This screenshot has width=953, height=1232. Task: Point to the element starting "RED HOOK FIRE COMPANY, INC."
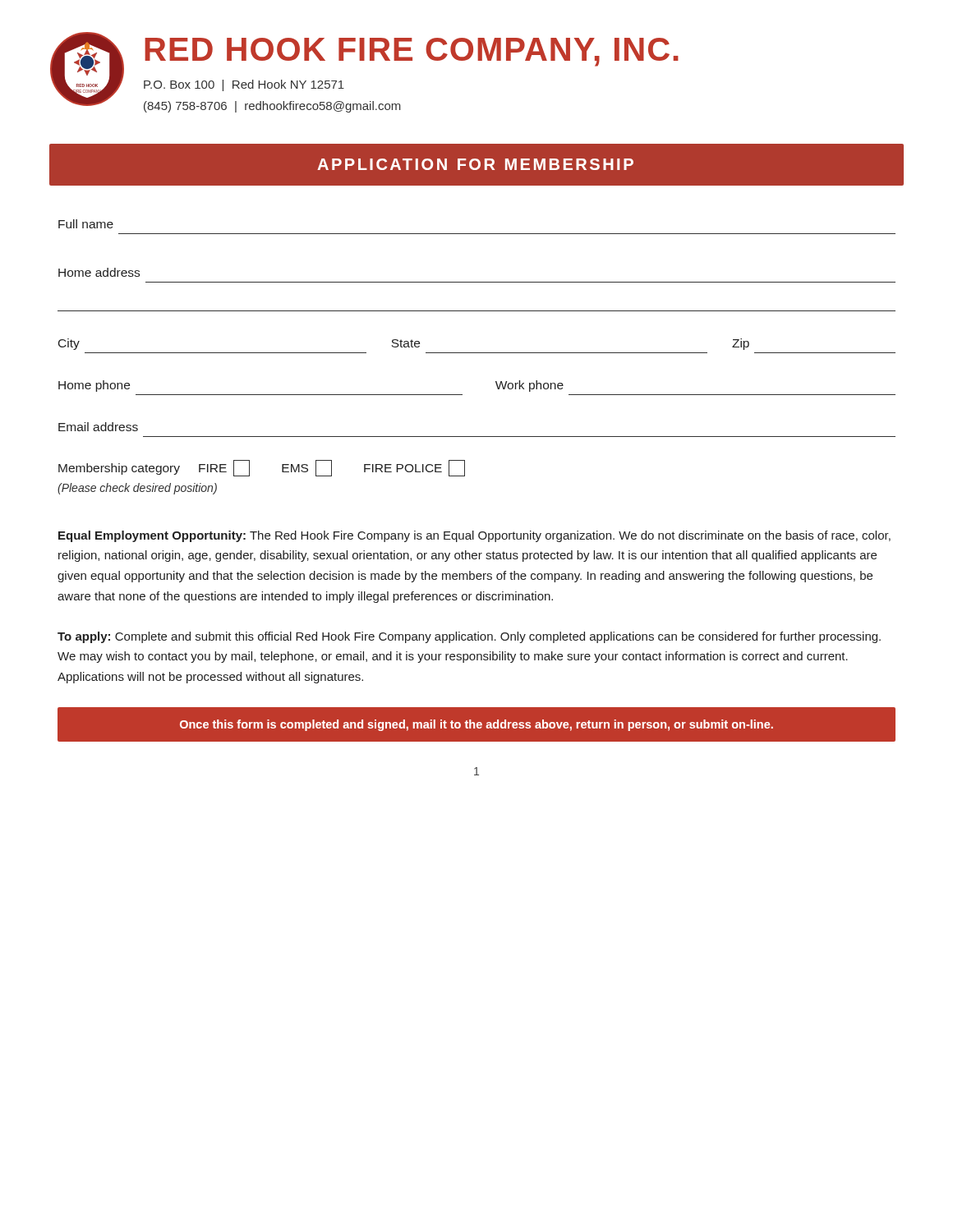pyautogui.click(x=412, y=49)
